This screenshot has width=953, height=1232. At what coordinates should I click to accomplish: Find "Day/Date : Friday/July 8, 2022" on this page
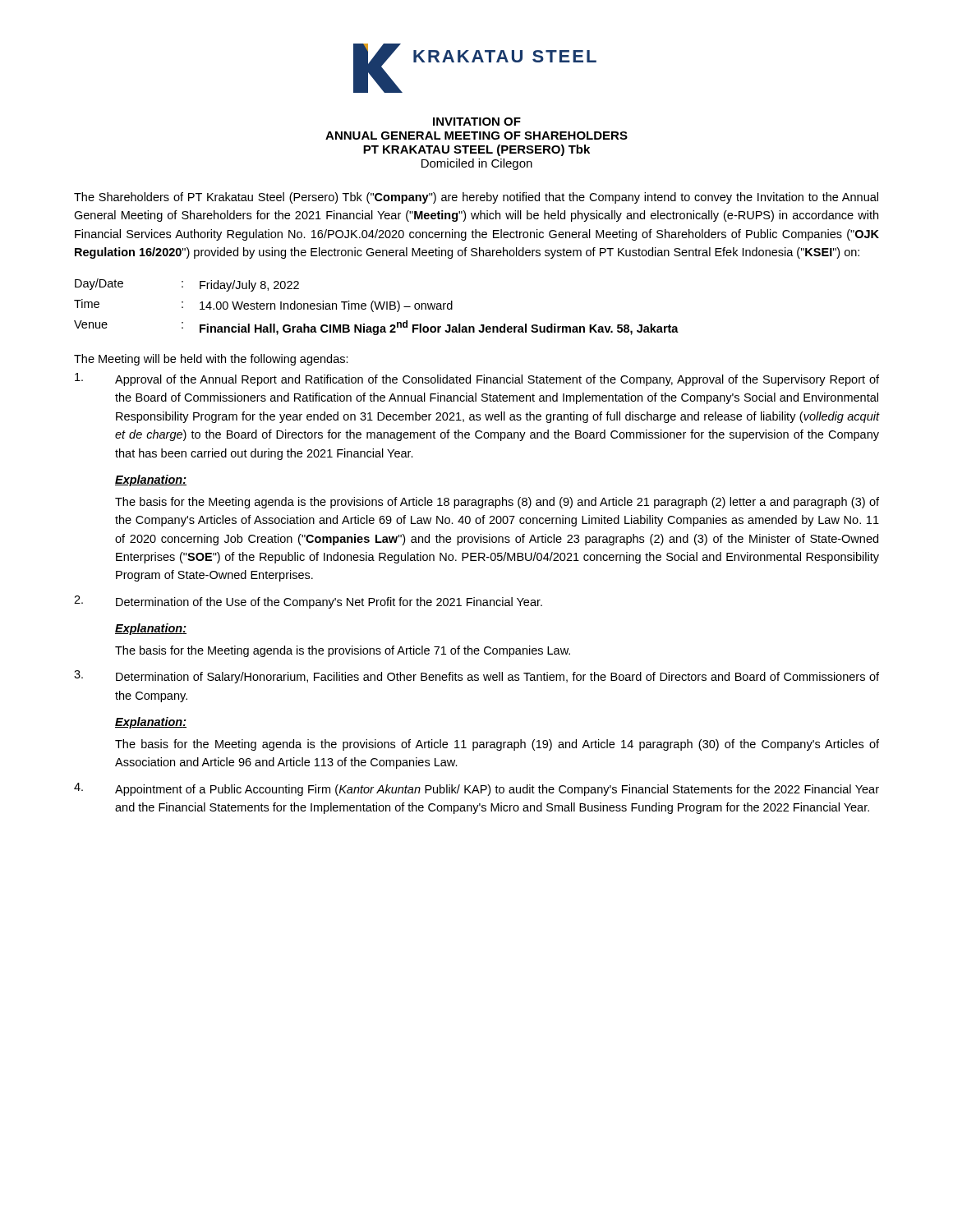point(187,285)
